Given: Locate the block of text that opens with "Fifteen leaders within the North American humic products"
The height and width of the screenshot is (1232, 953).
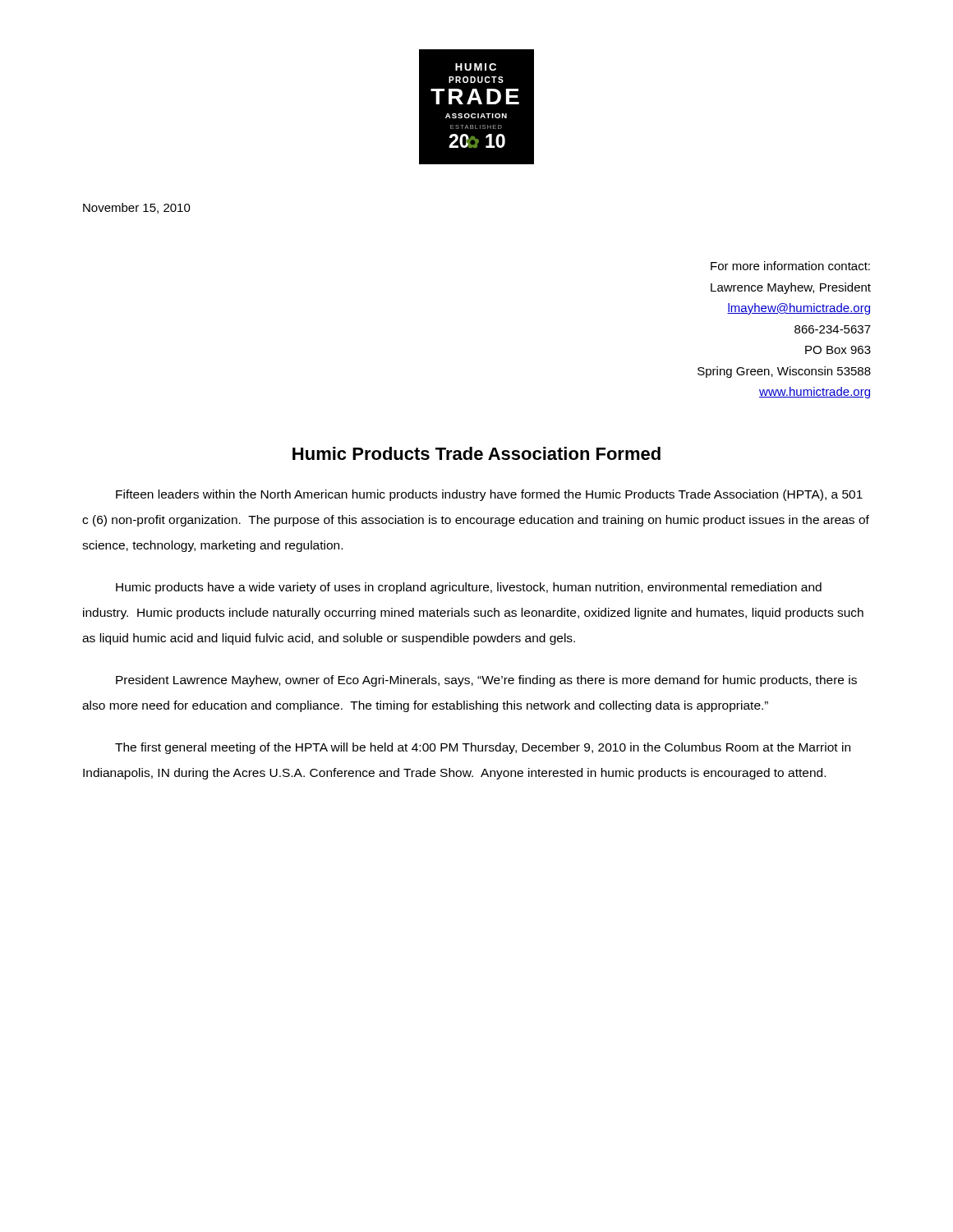Looking at the screenshot, I should click(x=476, y=519).
